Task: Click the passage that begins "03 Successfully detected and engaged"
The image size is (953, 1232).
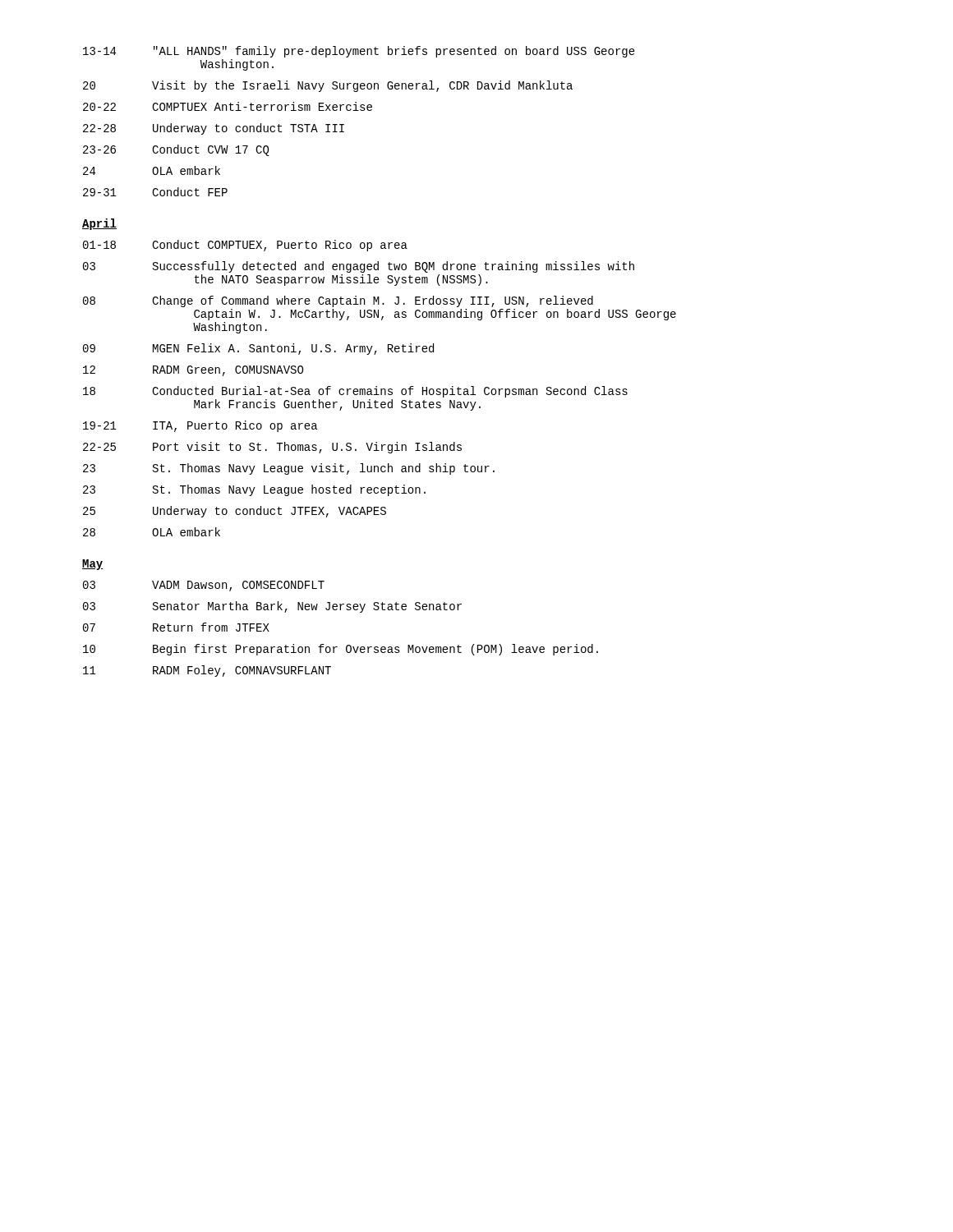Action: [x=452, y=274]
